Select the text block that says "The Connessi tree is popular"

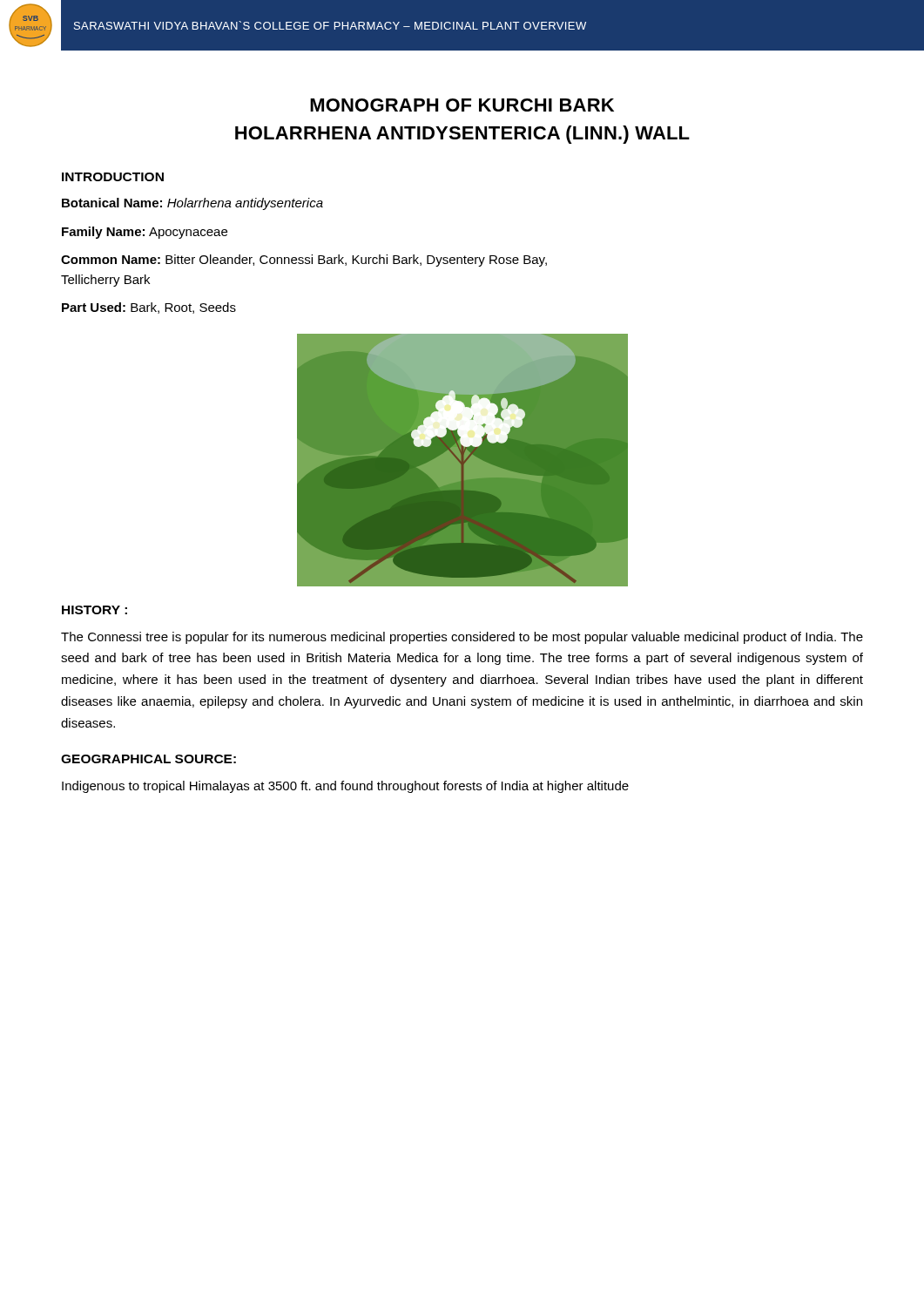click(462, 679)
